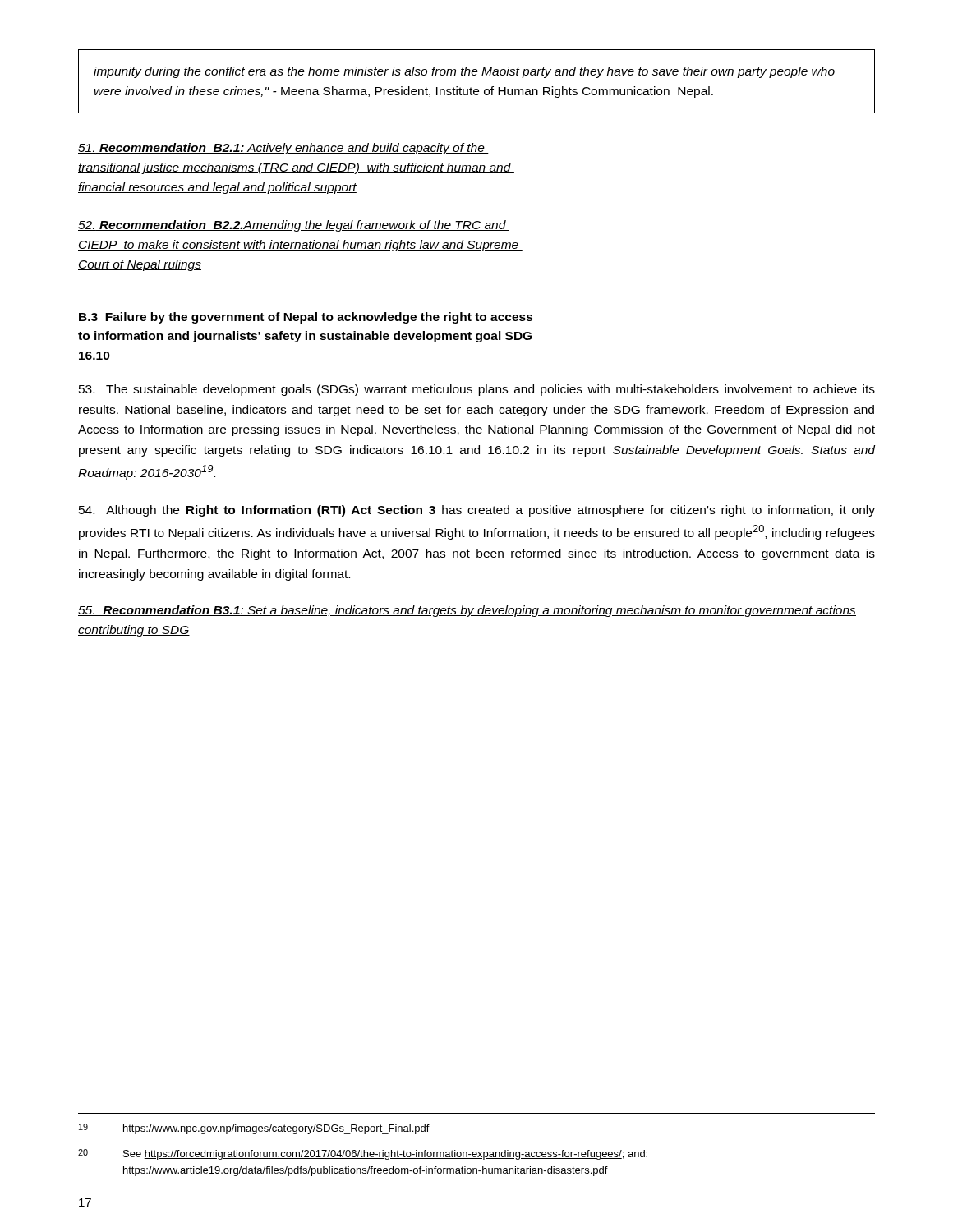Navigate to the block starting "Although the Right to Information"
The height and width of the screenshot is (1232, 953).
tap(476, 541)
